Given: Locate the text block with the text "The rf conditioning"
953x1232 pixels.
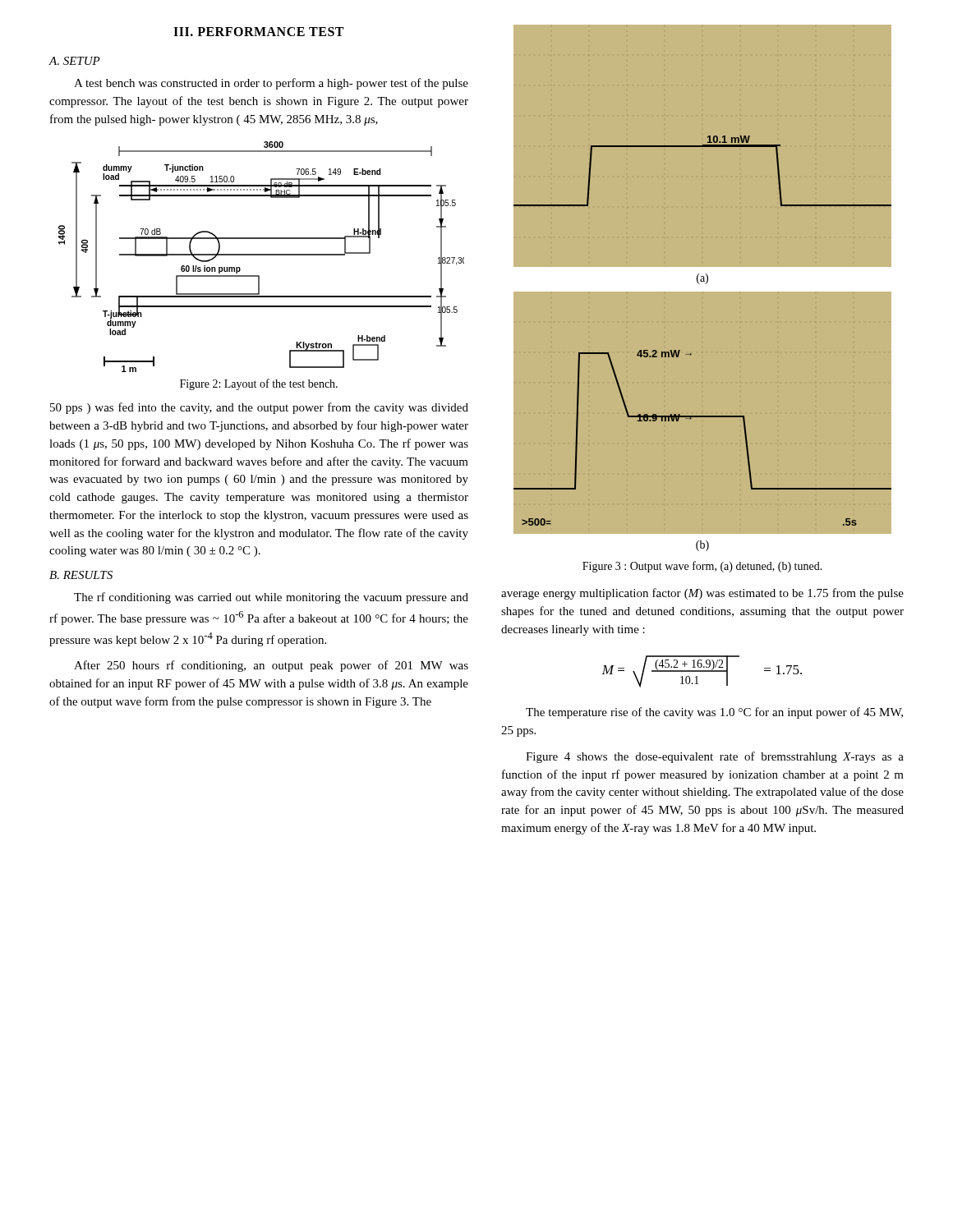Looking at the screenshot, I should 259,650.
